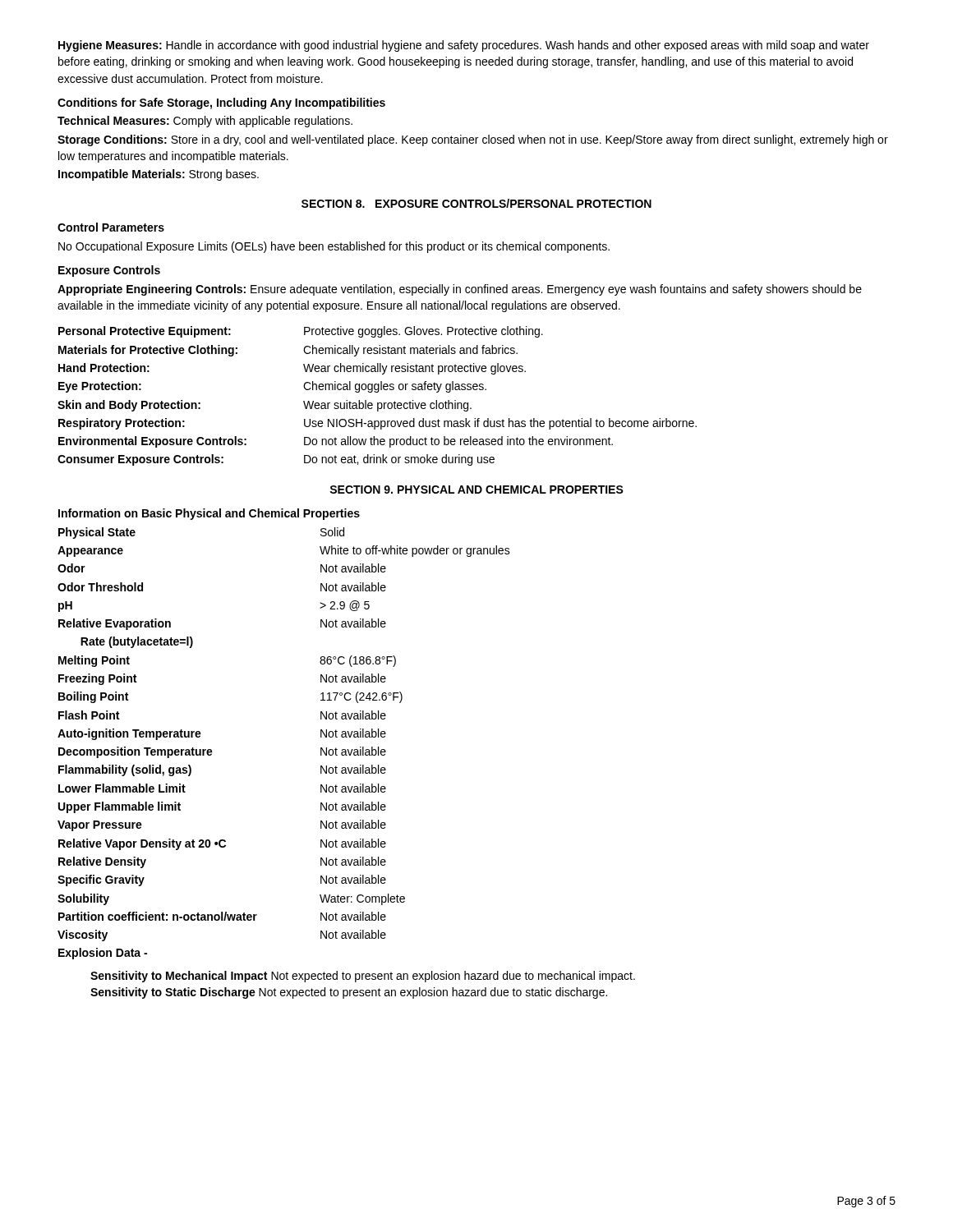The image size is (953, 1232).
Task: Click on the text starting "Appropriate Engineering Controls: Ensure adequate ventilation, especially"
Action: pyautogui.click(x=460, y=297)
